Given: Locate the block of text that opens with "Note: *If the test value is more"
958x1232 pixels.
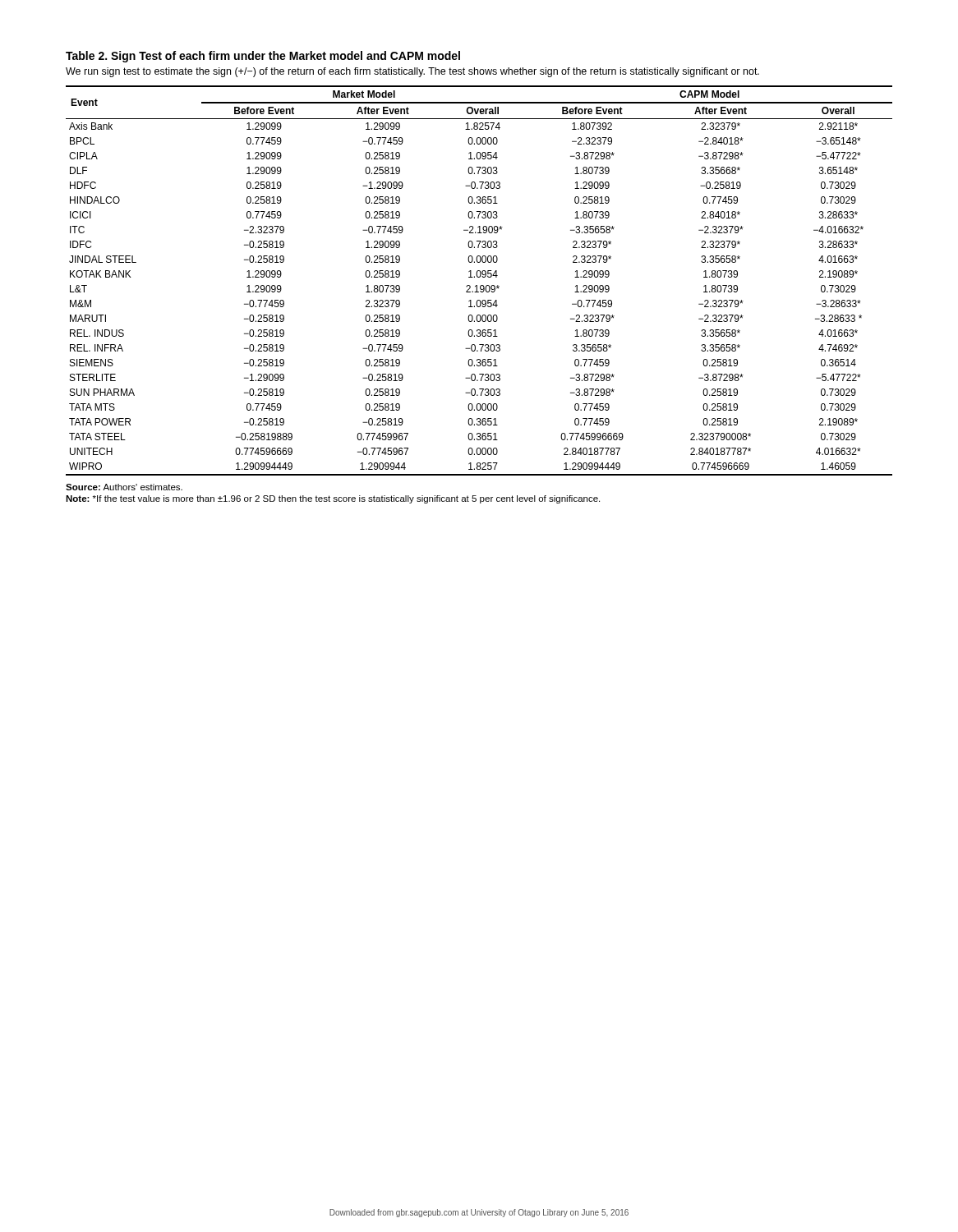Looking at the screenshot, I should 333,499.
